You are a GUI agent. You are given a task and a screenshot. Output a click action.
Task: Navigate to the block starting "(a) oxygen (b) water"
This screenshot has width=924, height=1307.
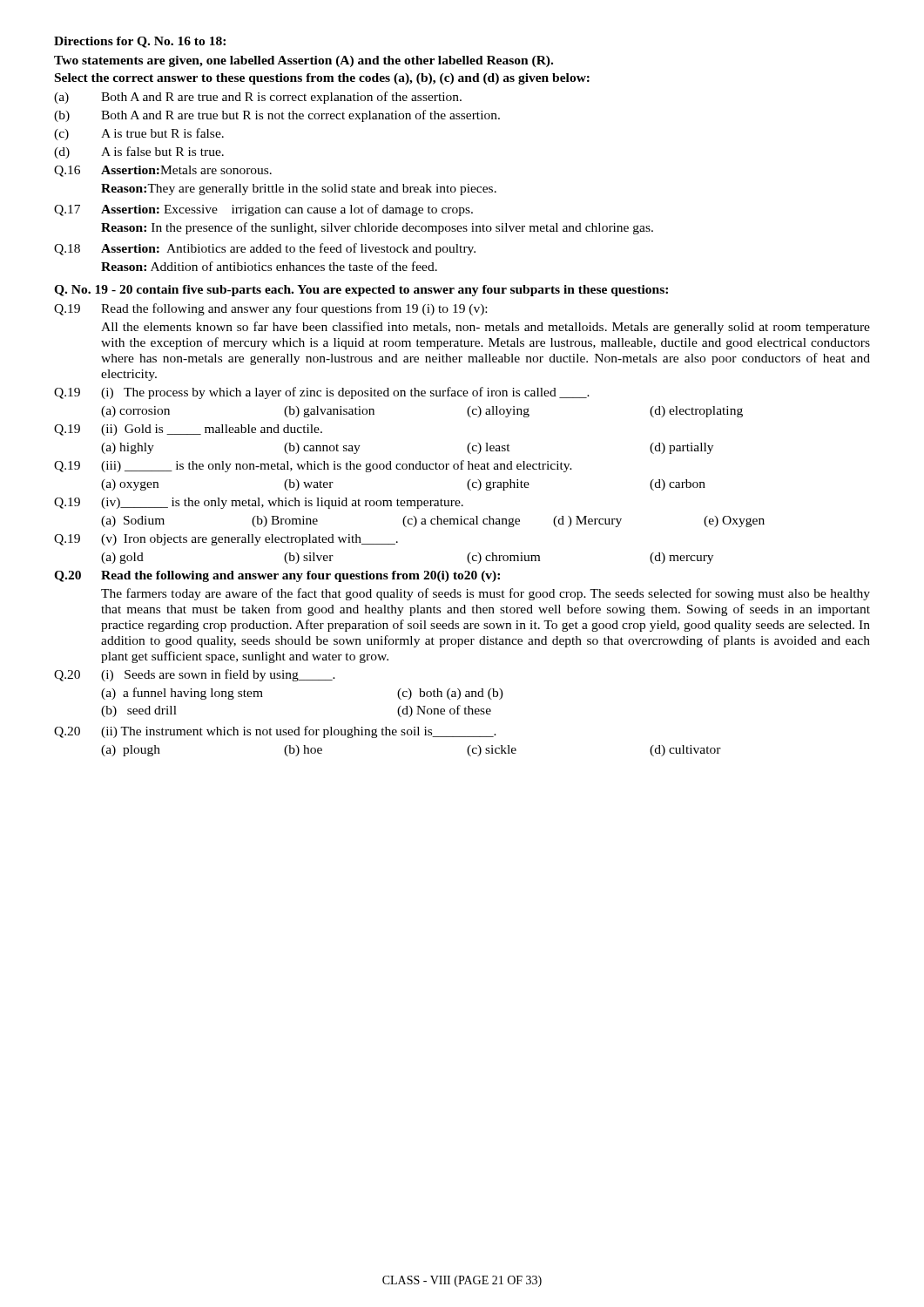pyautogui.click(x=462, y=484)
